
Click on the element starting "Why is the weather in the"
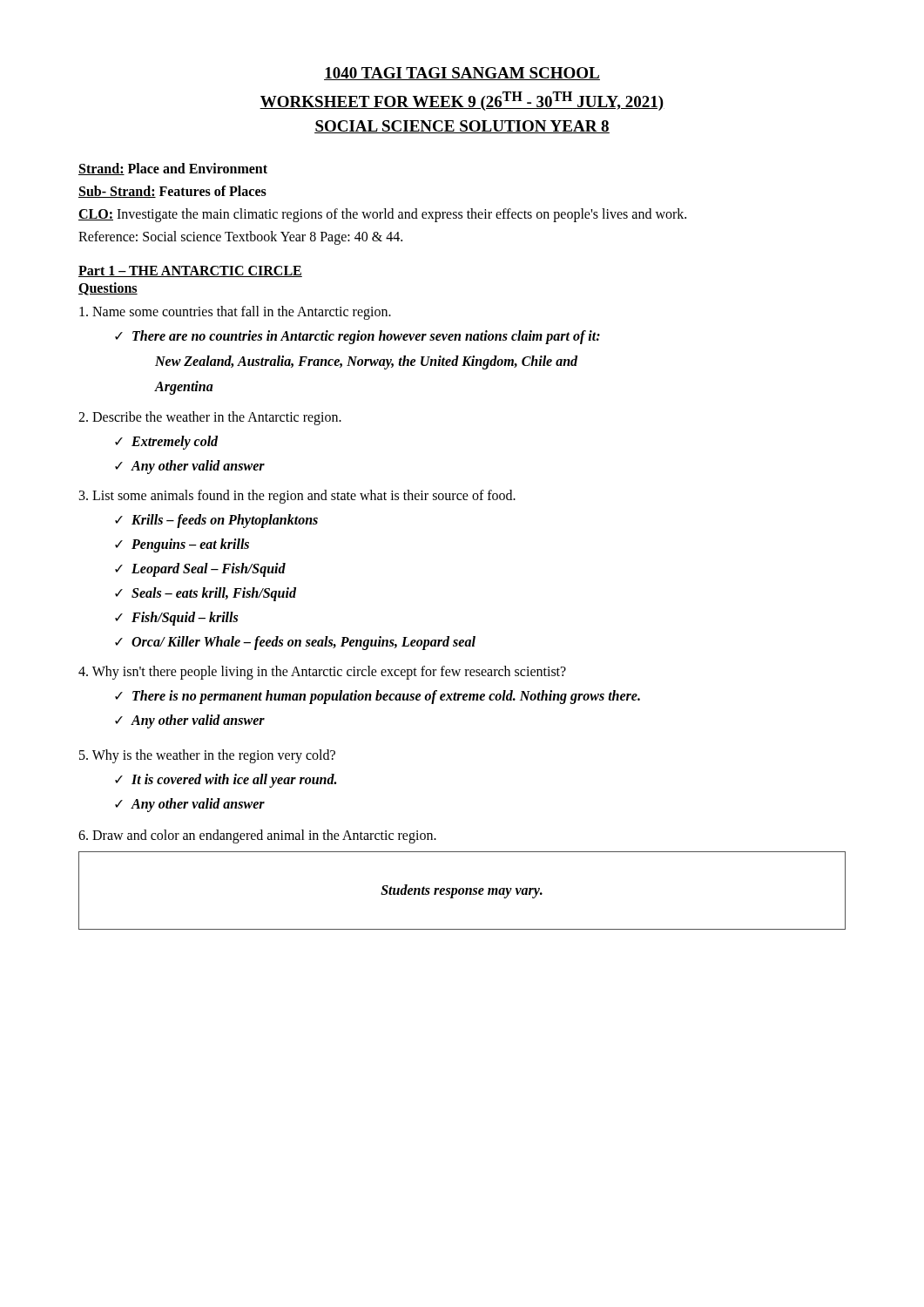(207, 755)
